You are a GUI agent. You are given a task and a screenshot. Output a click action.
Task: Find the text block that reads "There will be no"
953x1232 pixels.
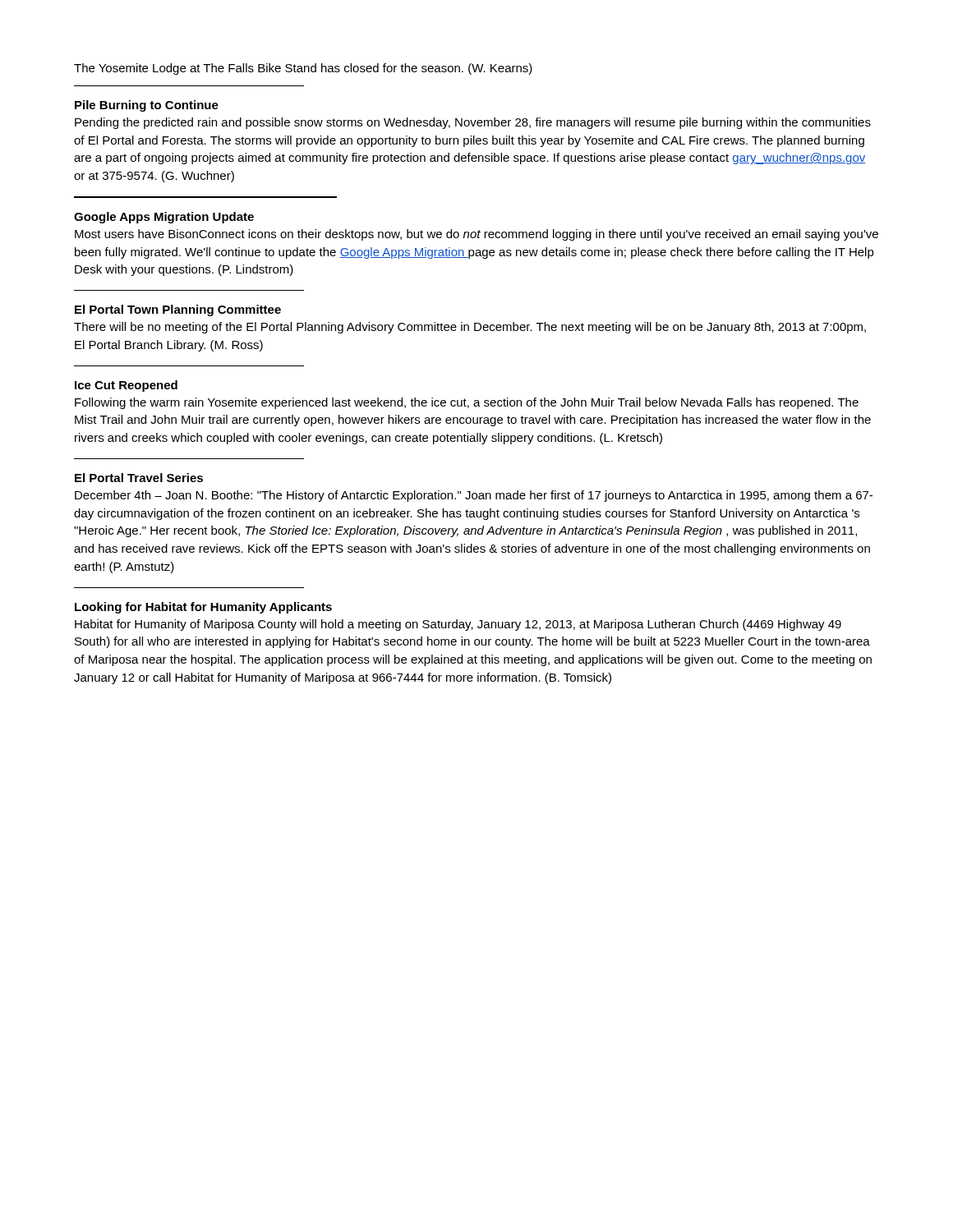point(470,335)
